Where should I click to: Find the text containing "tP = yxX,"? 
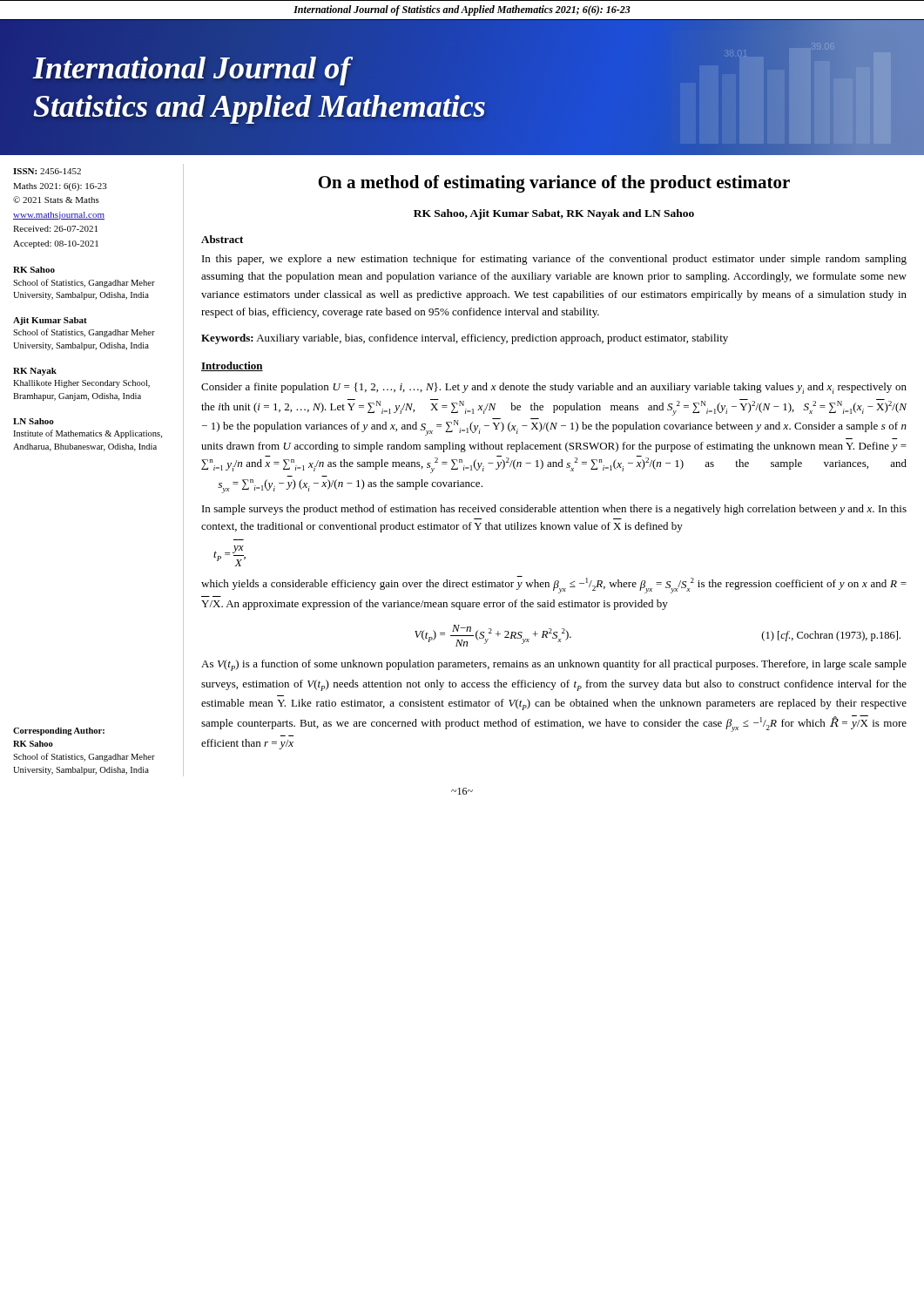230,555
